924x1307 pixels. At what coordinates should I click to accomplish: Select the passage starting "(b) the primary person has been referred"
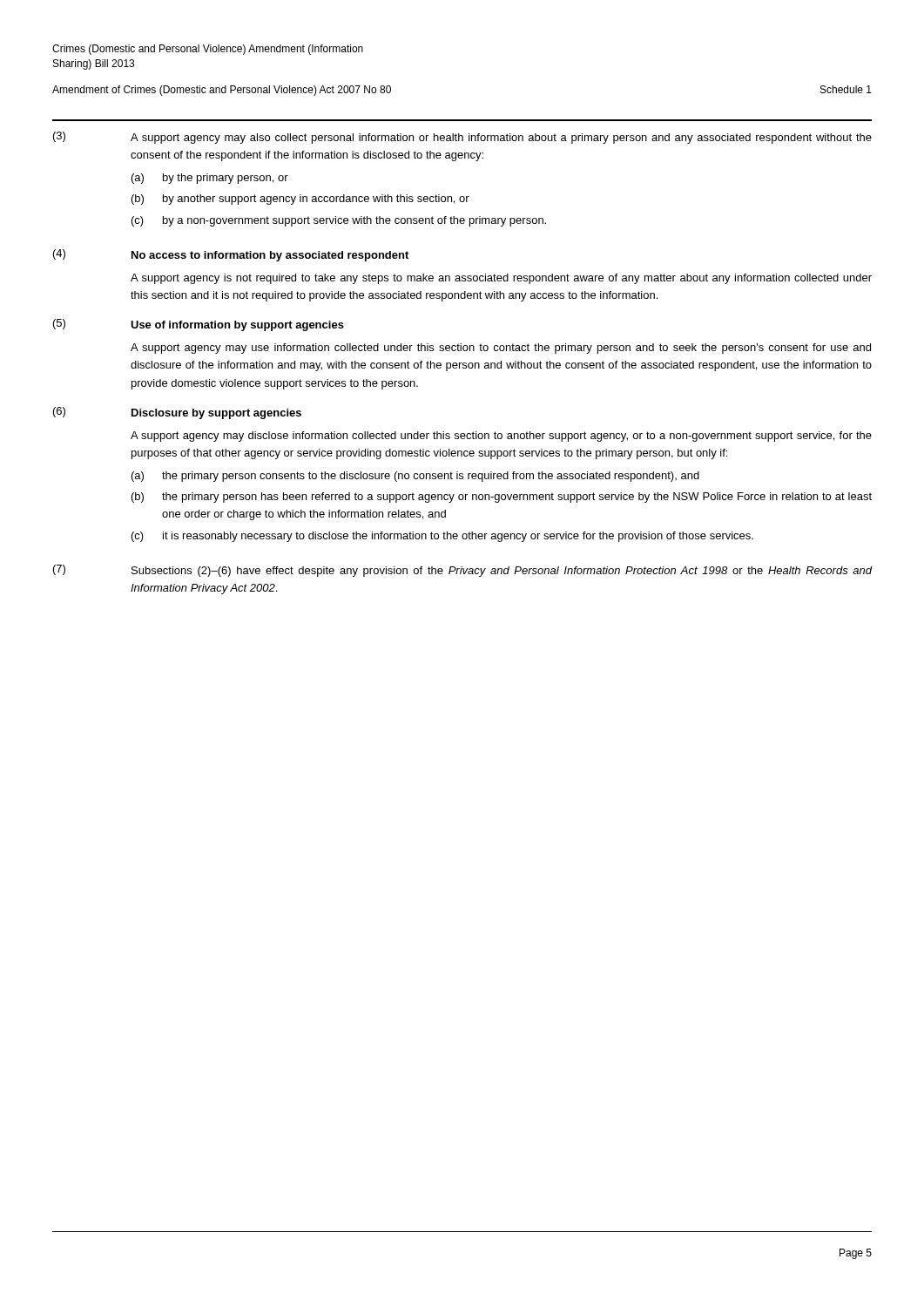coord(501,506)
